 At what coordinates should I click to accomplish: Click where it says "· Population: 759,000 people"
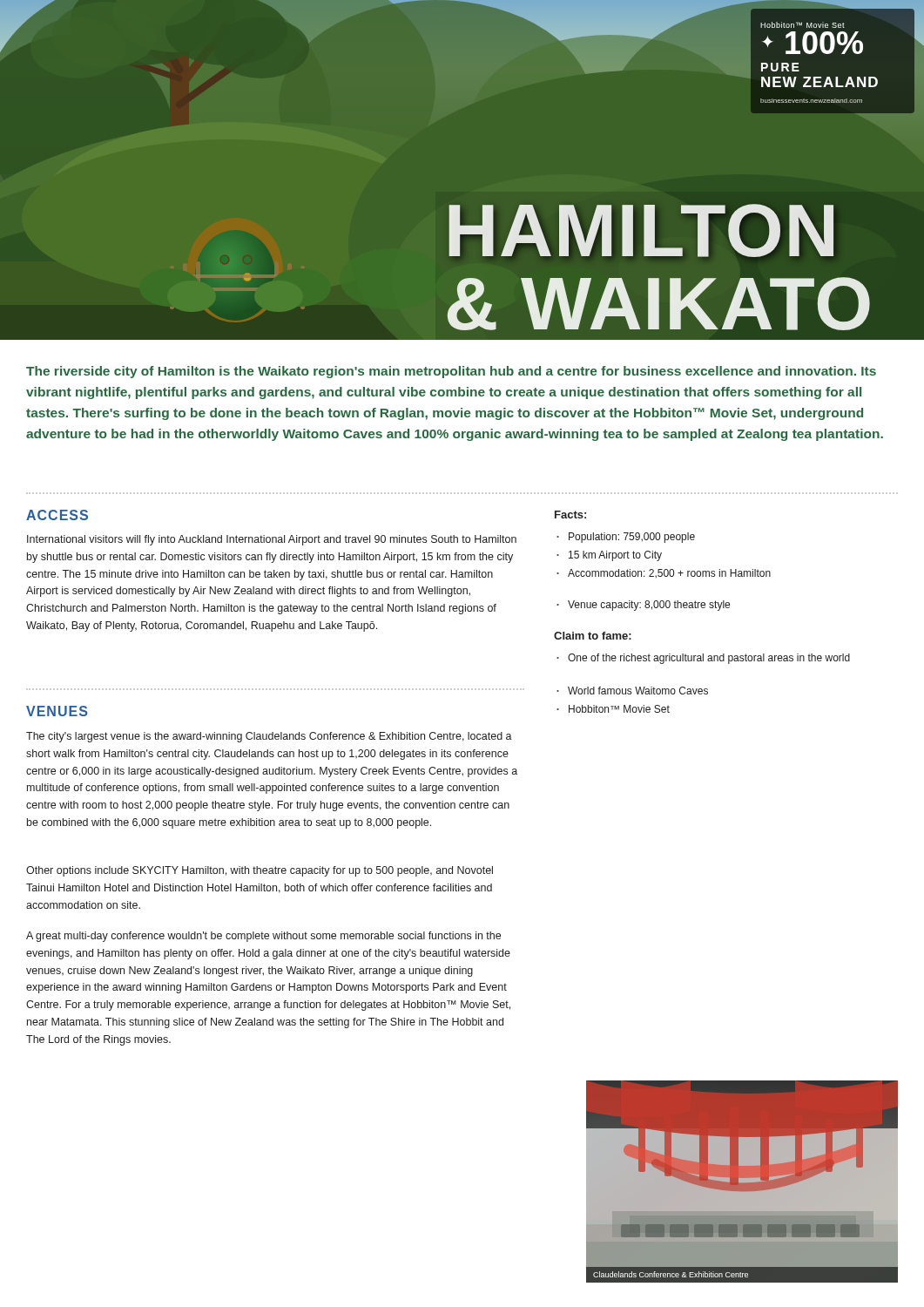tap(626, 538)
